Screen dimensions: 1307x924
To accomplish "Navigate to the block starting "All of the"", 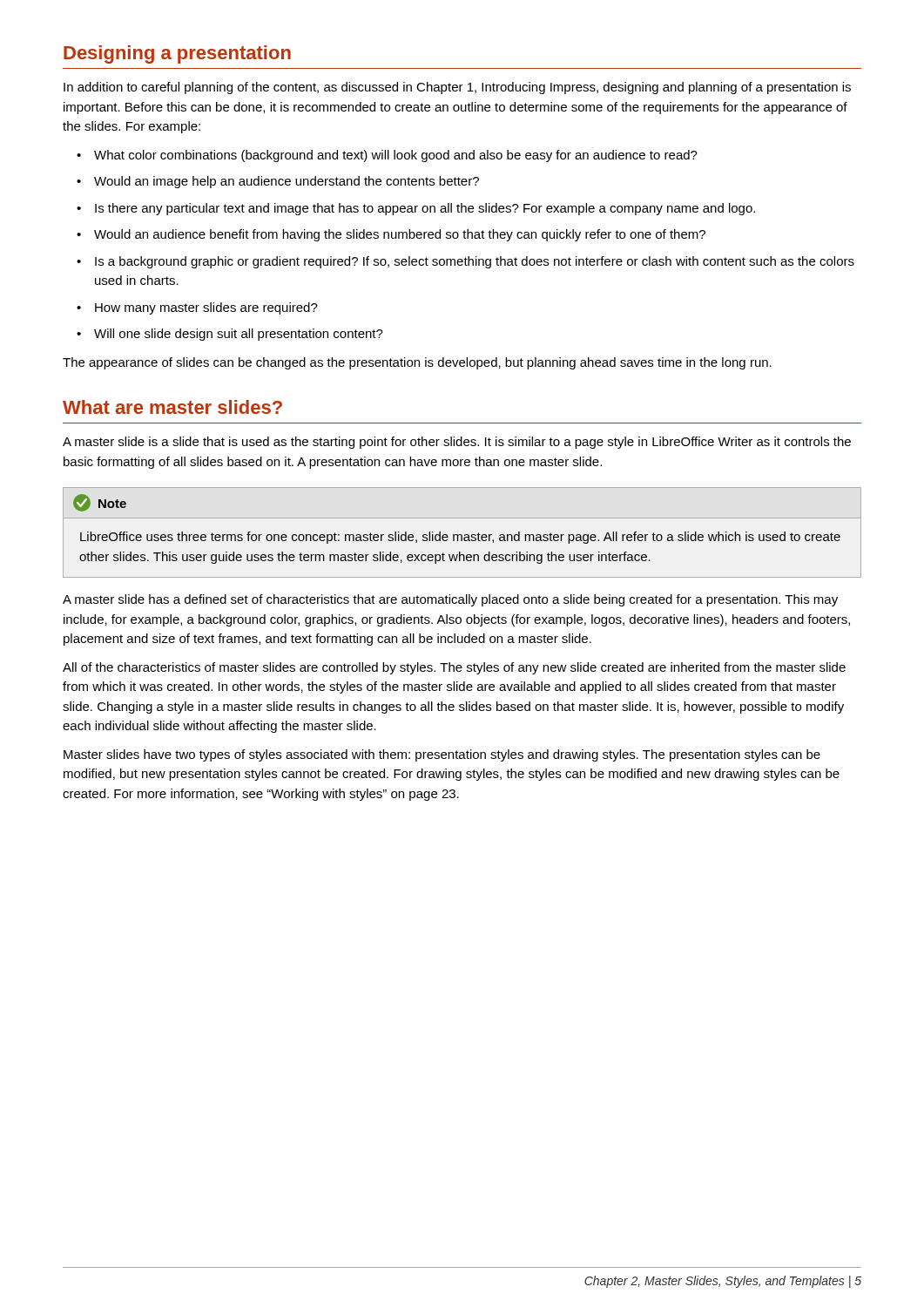I will pyautogui.click(x=454, y=696).
